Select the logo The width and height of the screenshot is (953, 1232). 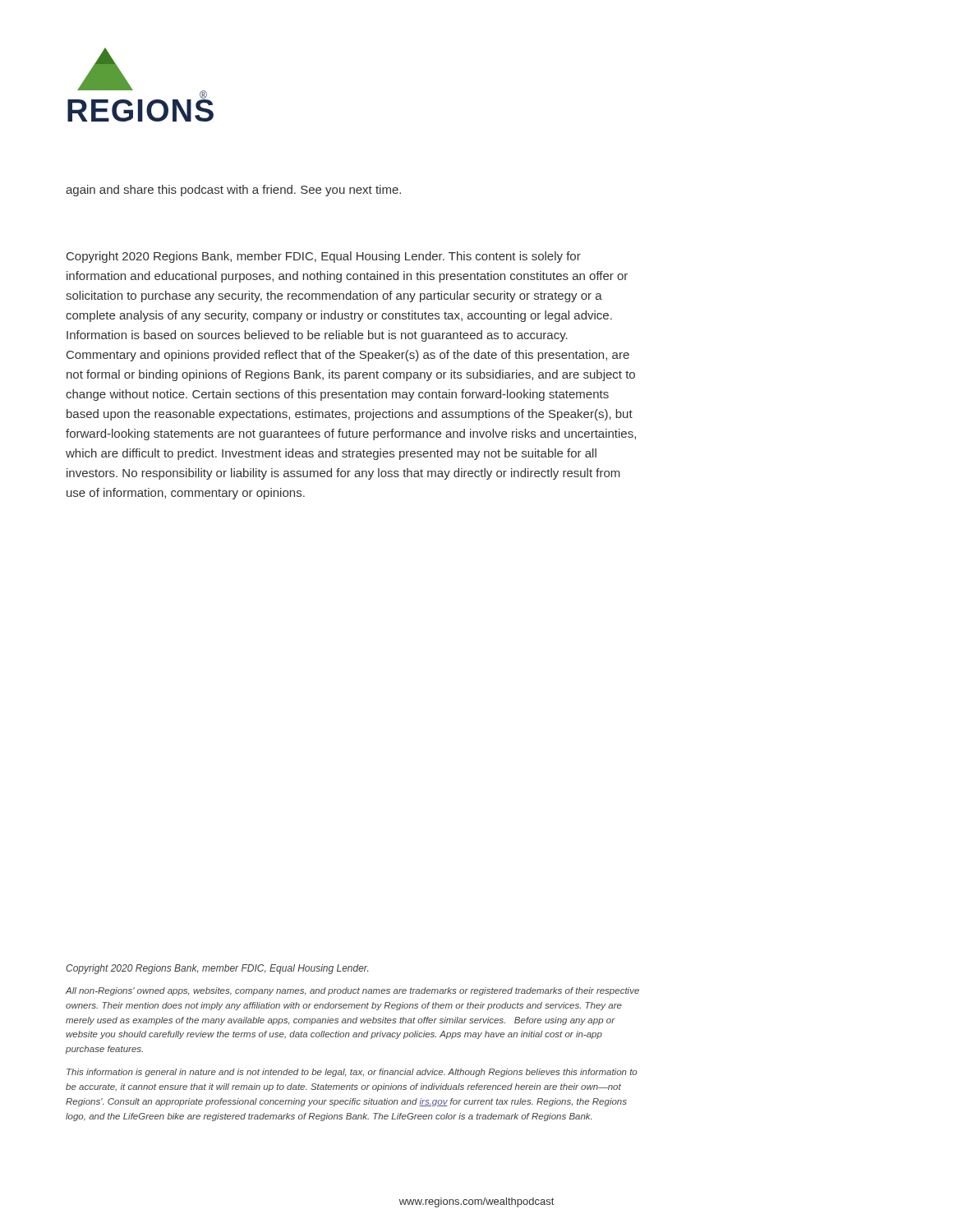140,85
